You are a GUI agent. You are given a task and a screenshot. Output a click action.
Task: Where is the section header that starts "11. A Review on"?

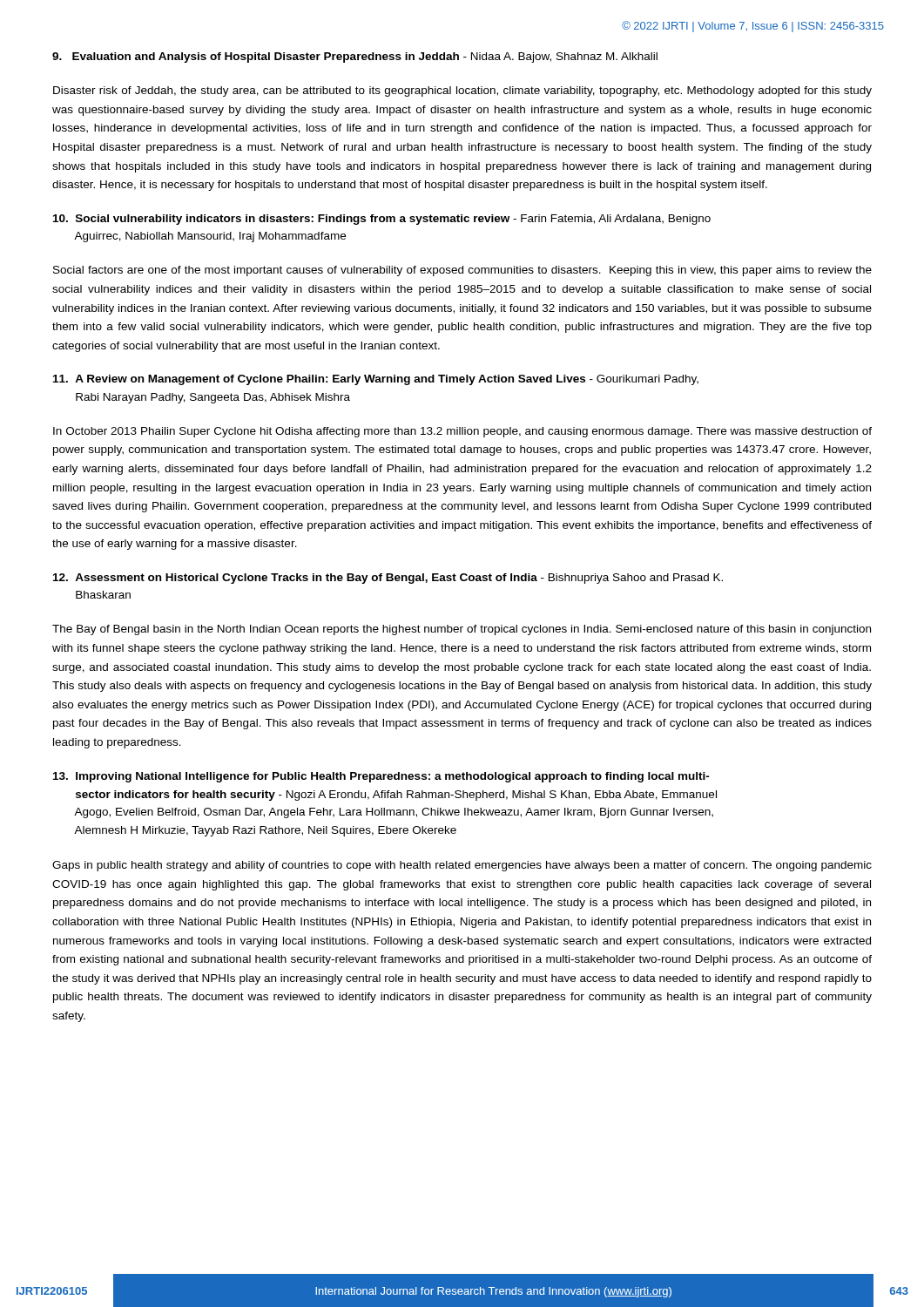click(462, 388)
